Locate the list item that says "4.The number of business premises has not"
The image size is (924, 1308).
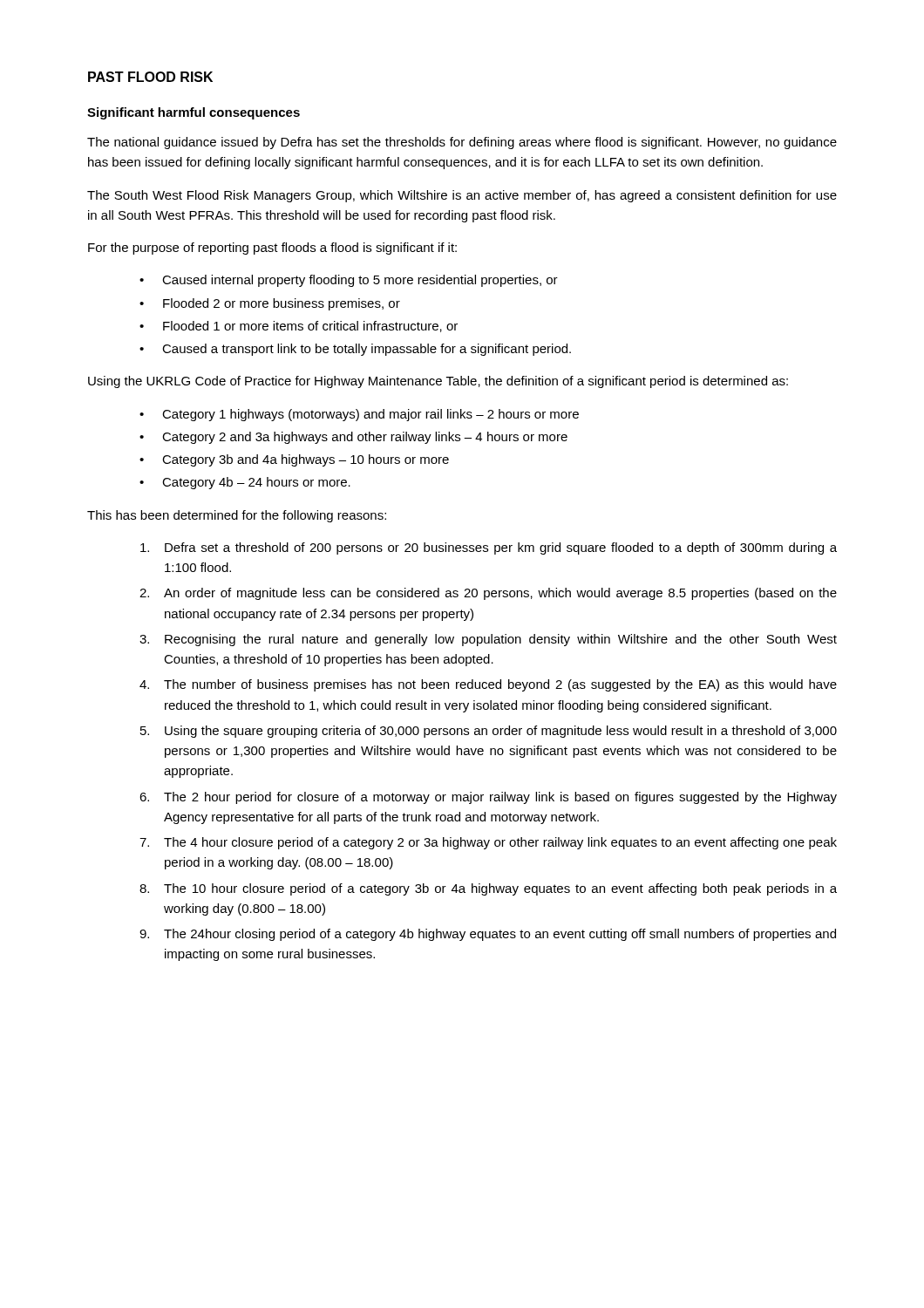coord(488,695)
